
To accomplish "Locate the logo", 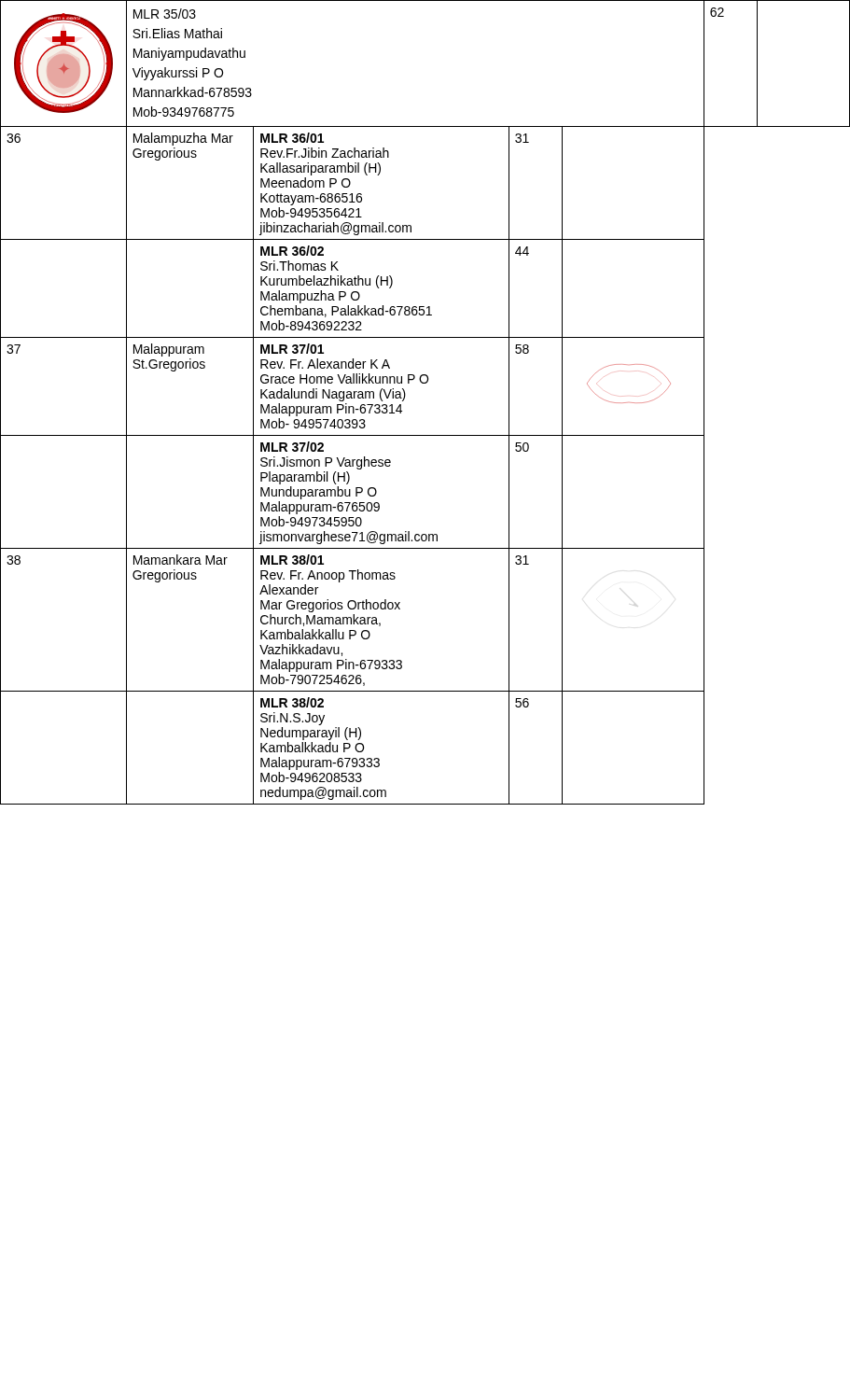I will pos(63,63).
